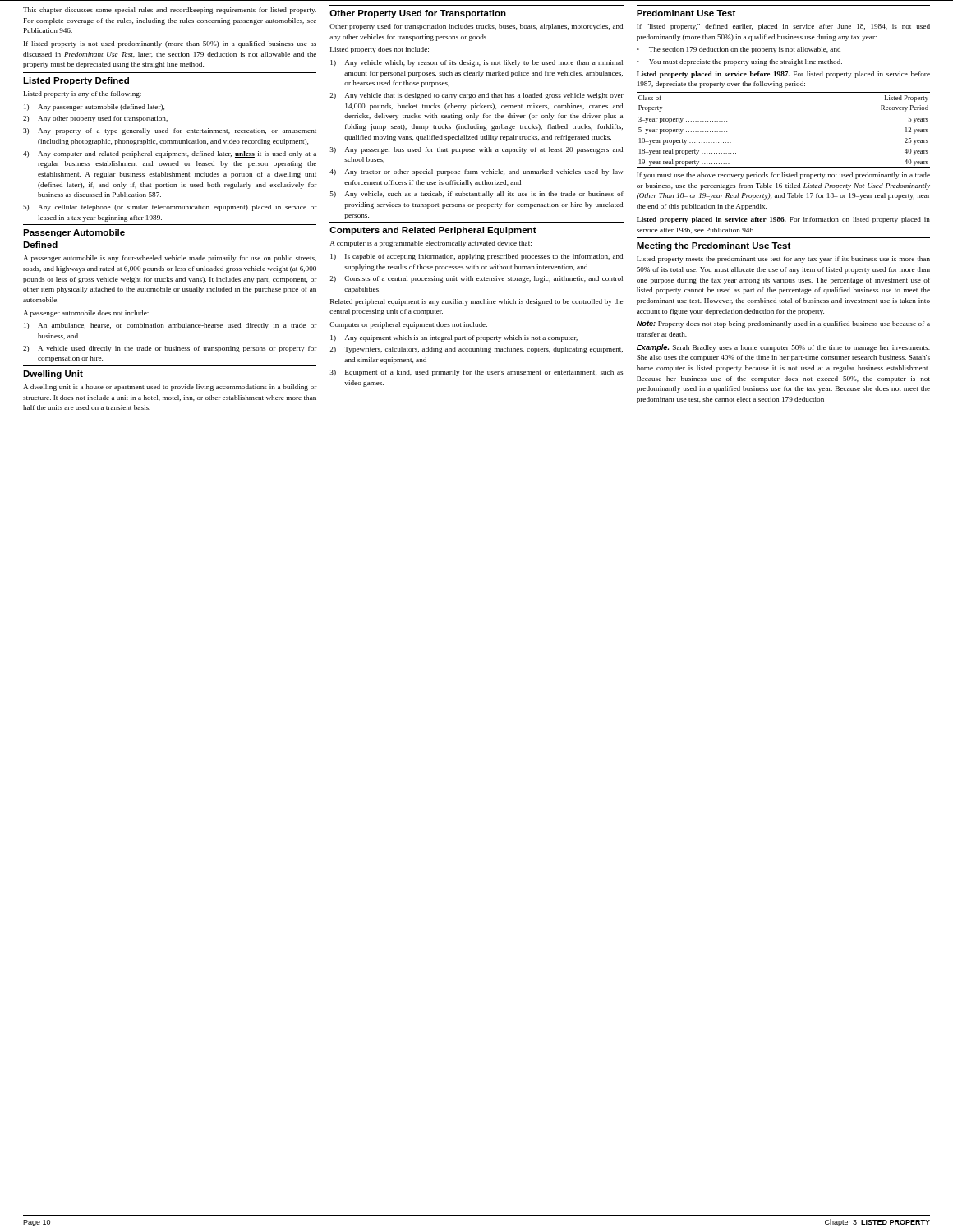Find the passage starting "2) Any other property"
This screenshot has height=1232, width=953.
point(170,119)
